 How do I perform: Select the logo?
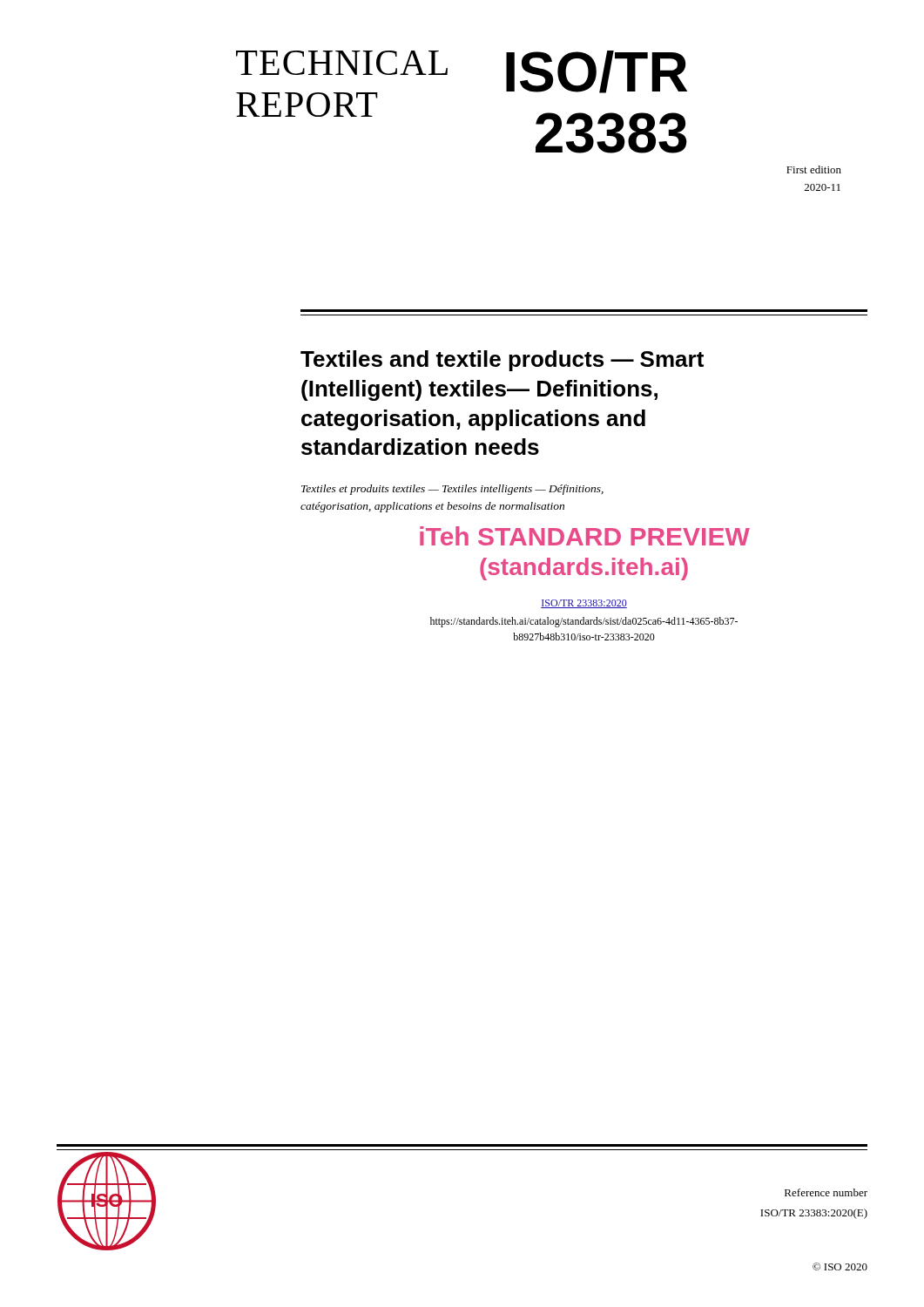pos(107,1203)
